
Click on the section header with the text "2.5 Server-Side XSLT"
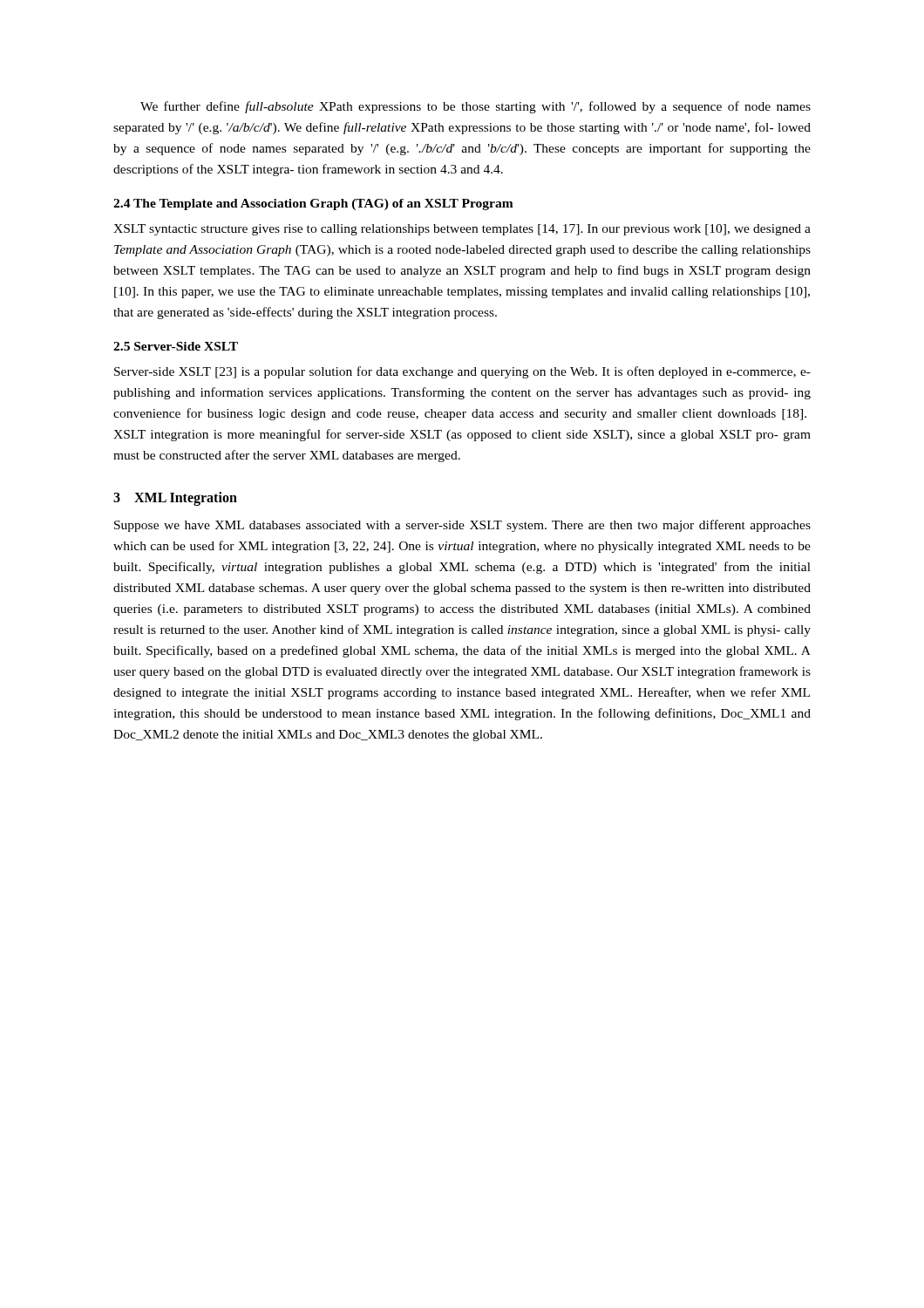point(176,346)
